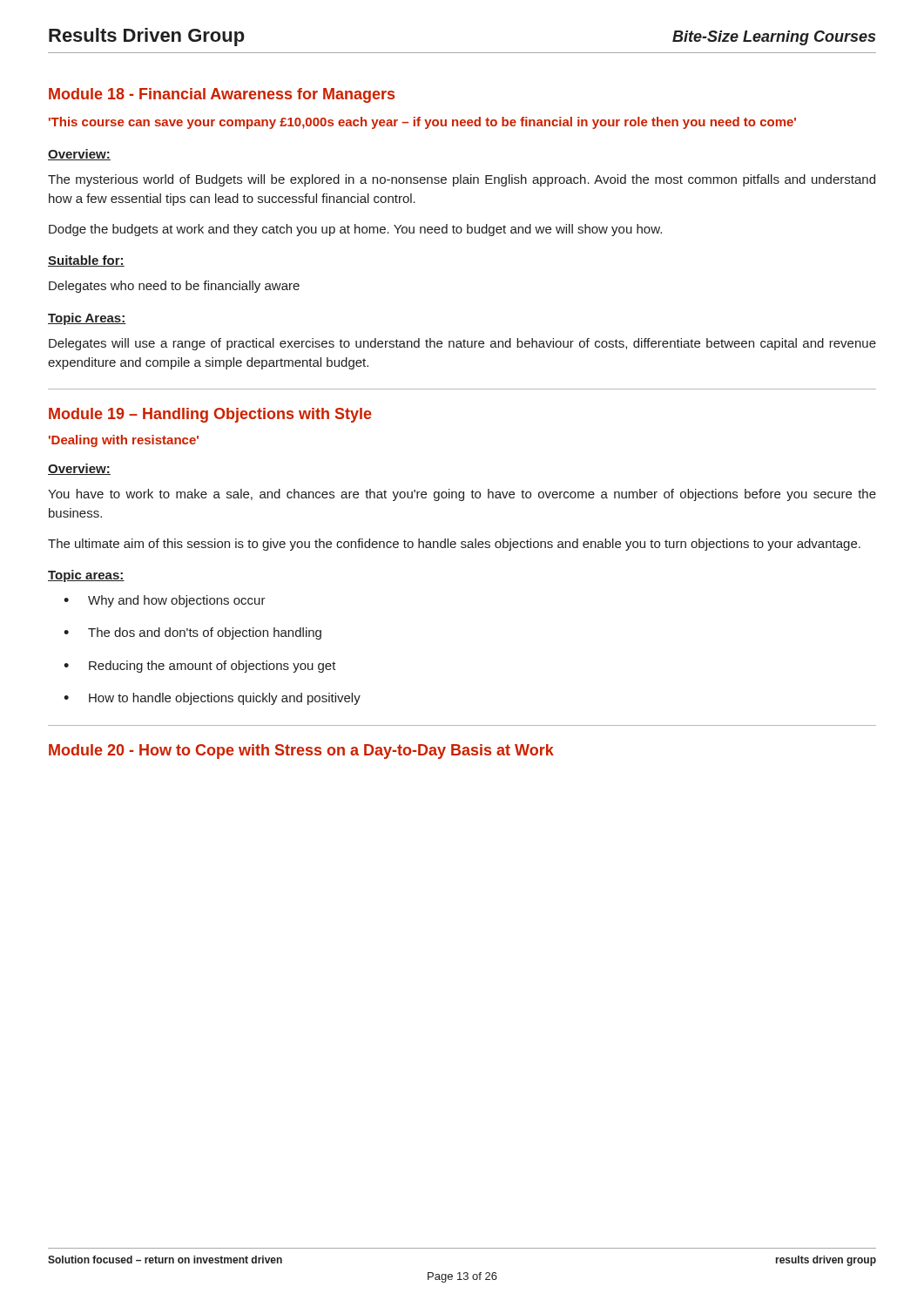Find the section header that says "Module 20 -"
The image size is (924, 1307).
(301, 750)
